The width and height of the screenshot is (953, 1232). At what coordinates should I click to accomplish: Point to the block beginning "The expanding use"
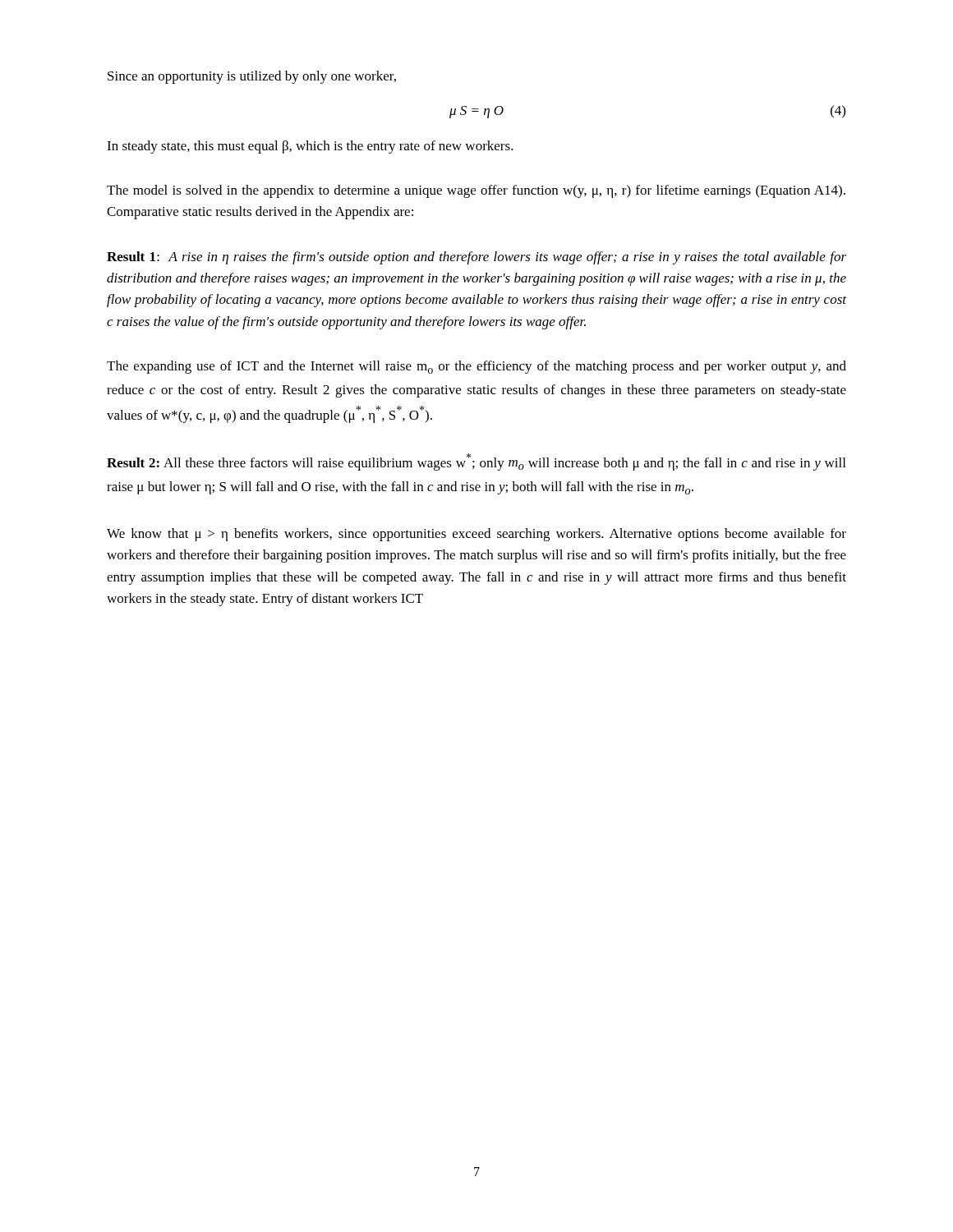pyautogui.click(x=476, y=391)
